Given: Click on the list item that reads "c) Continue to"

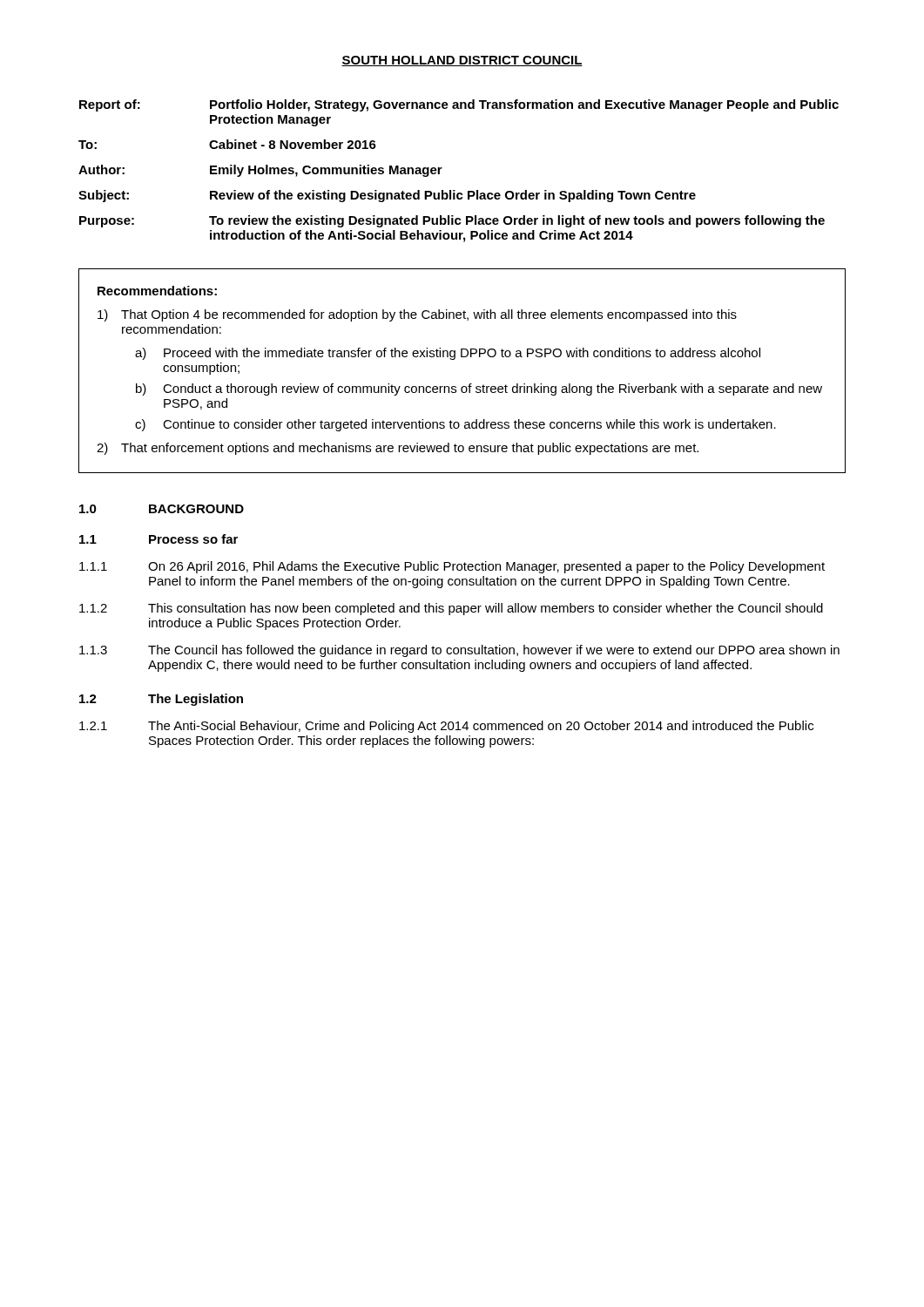Looking at the screenshot, I should click(x=456, y=424).
